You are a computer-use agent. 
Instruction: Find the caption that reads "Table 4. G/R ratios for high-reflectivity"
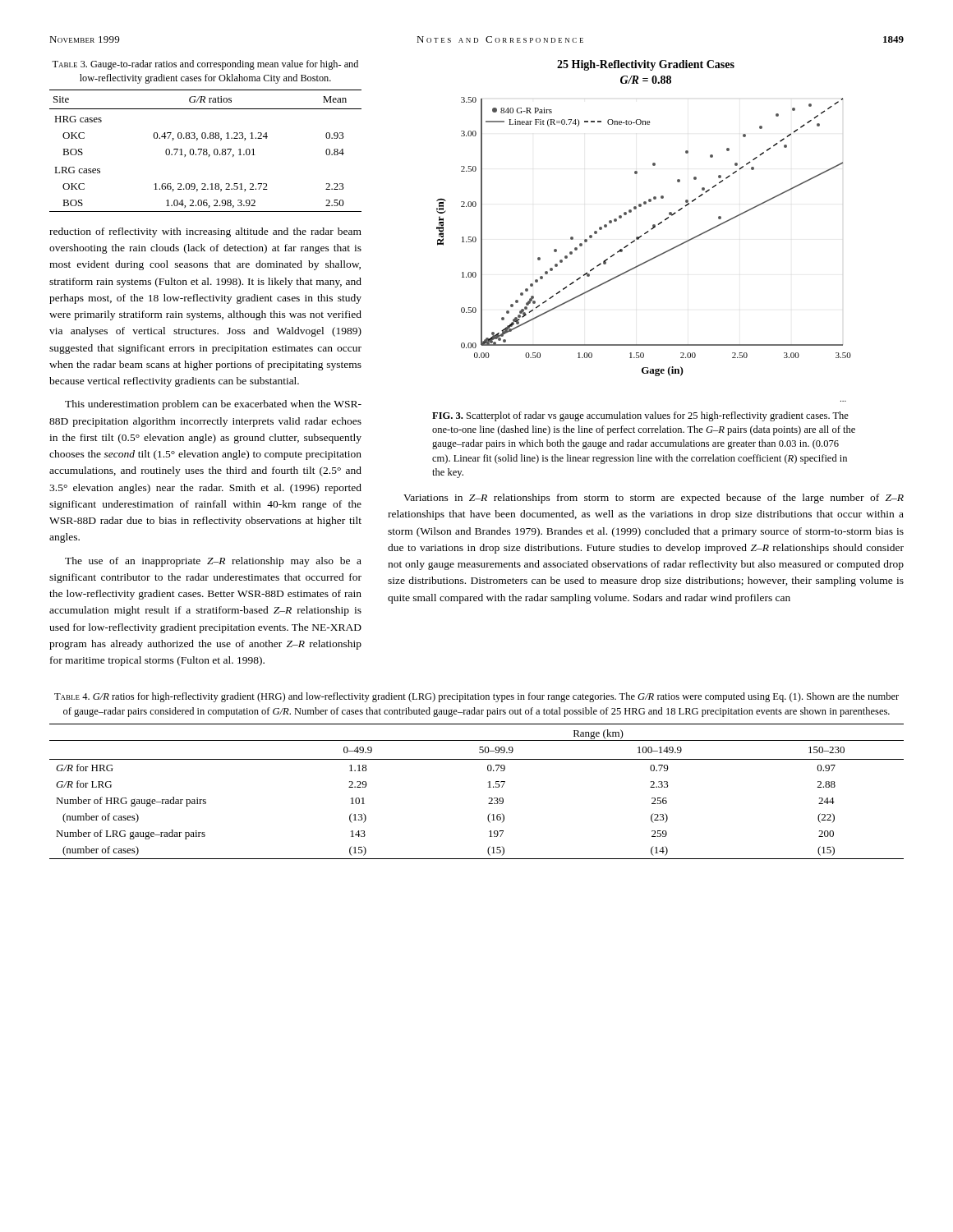[x=476, y=704]
